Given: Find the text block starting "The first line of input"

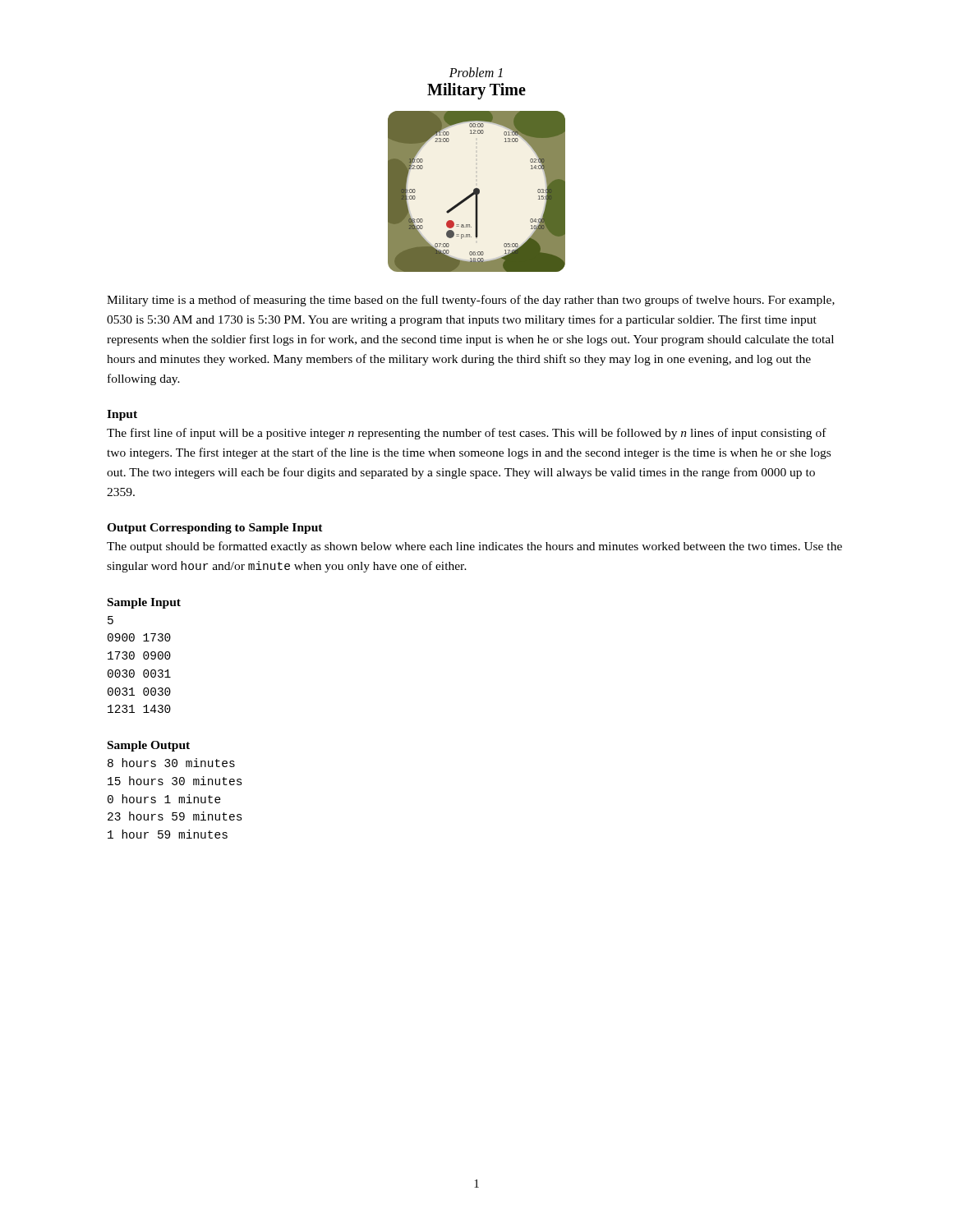Looking at the screenshot, I should click(469, 462).
